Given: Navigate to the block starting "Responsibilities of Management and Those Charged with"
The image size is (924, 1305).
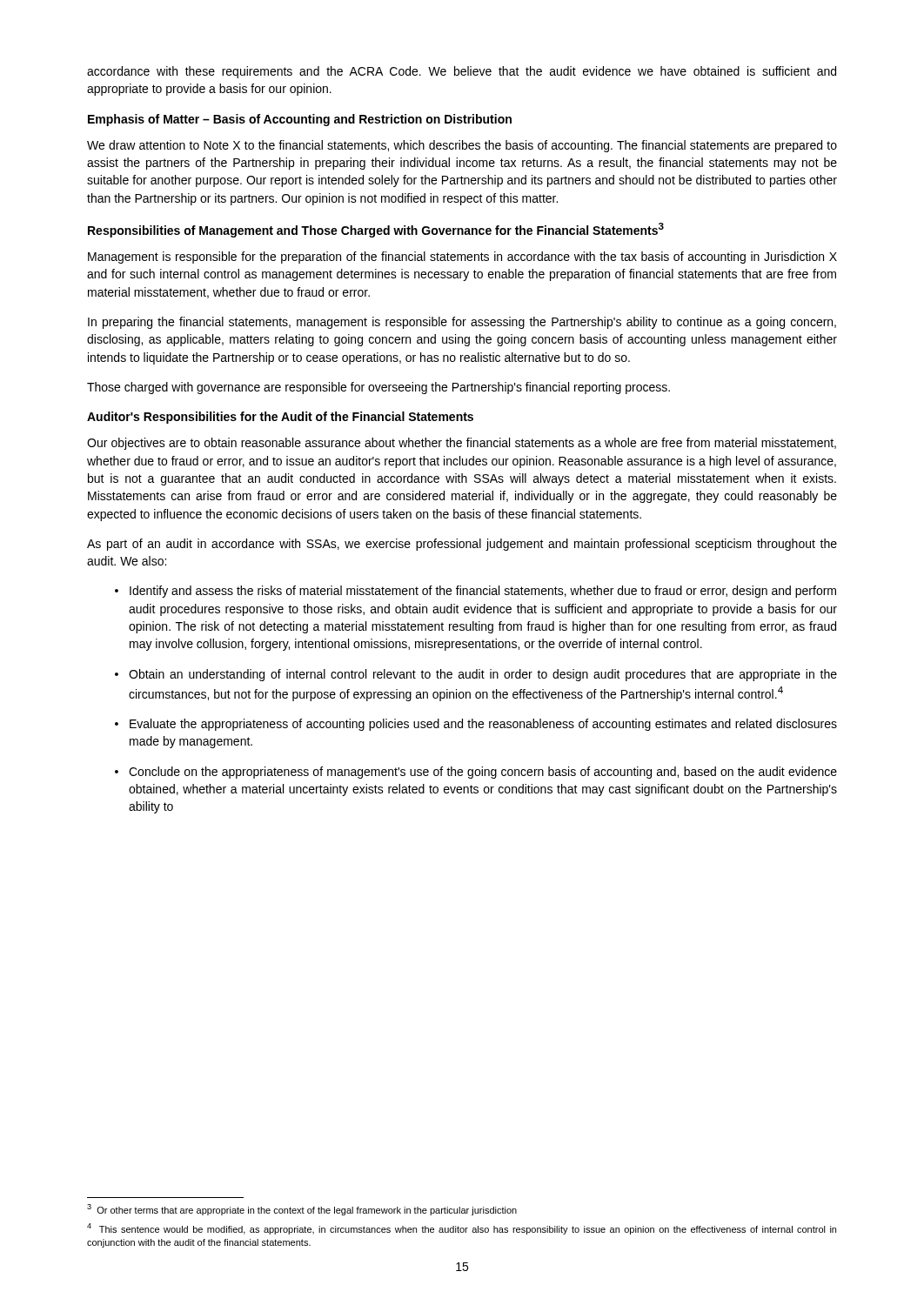Looking at the screenshot, I should click(462, 229).
